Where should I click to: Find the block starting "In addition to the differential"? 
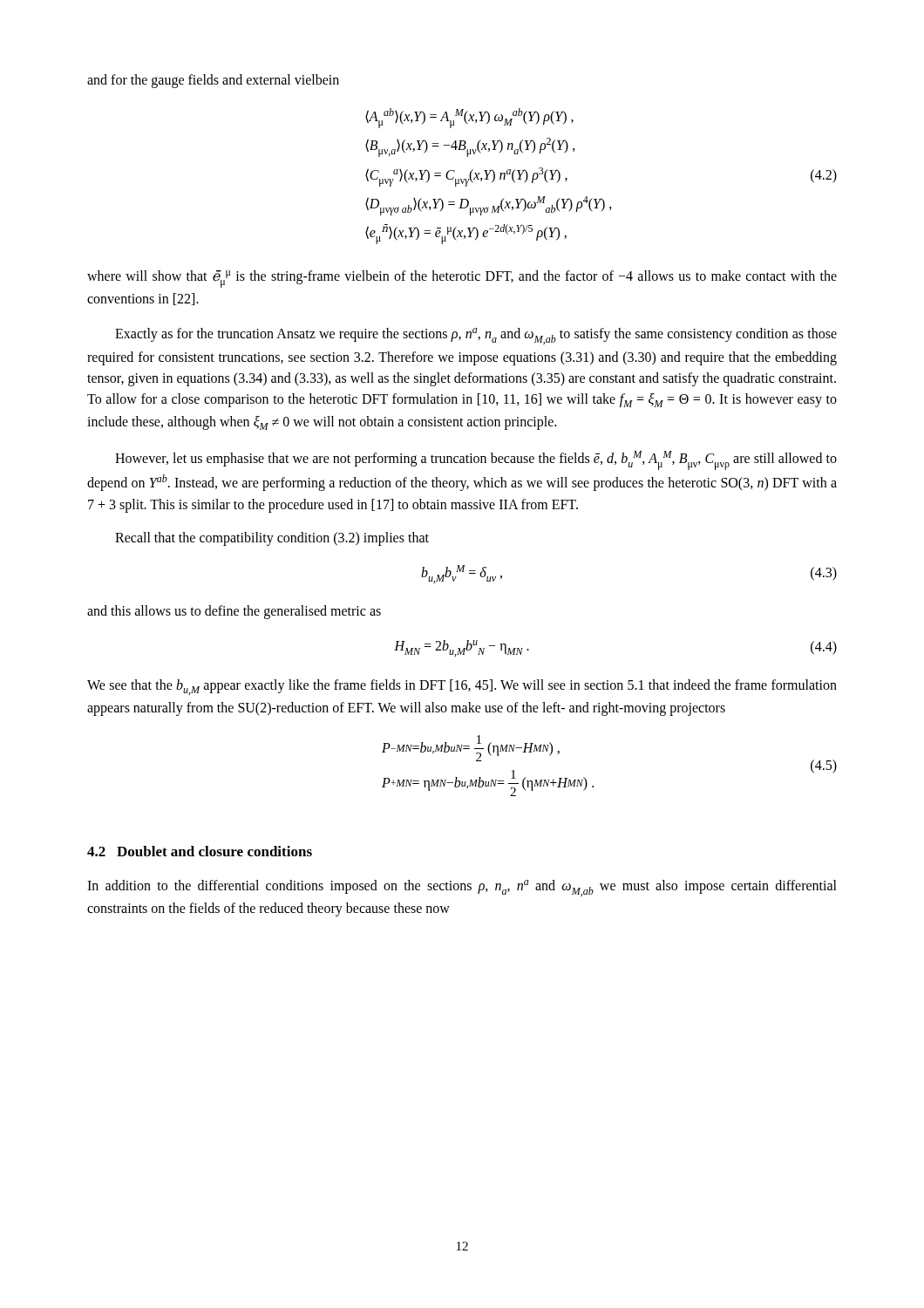tap(462, 896)
